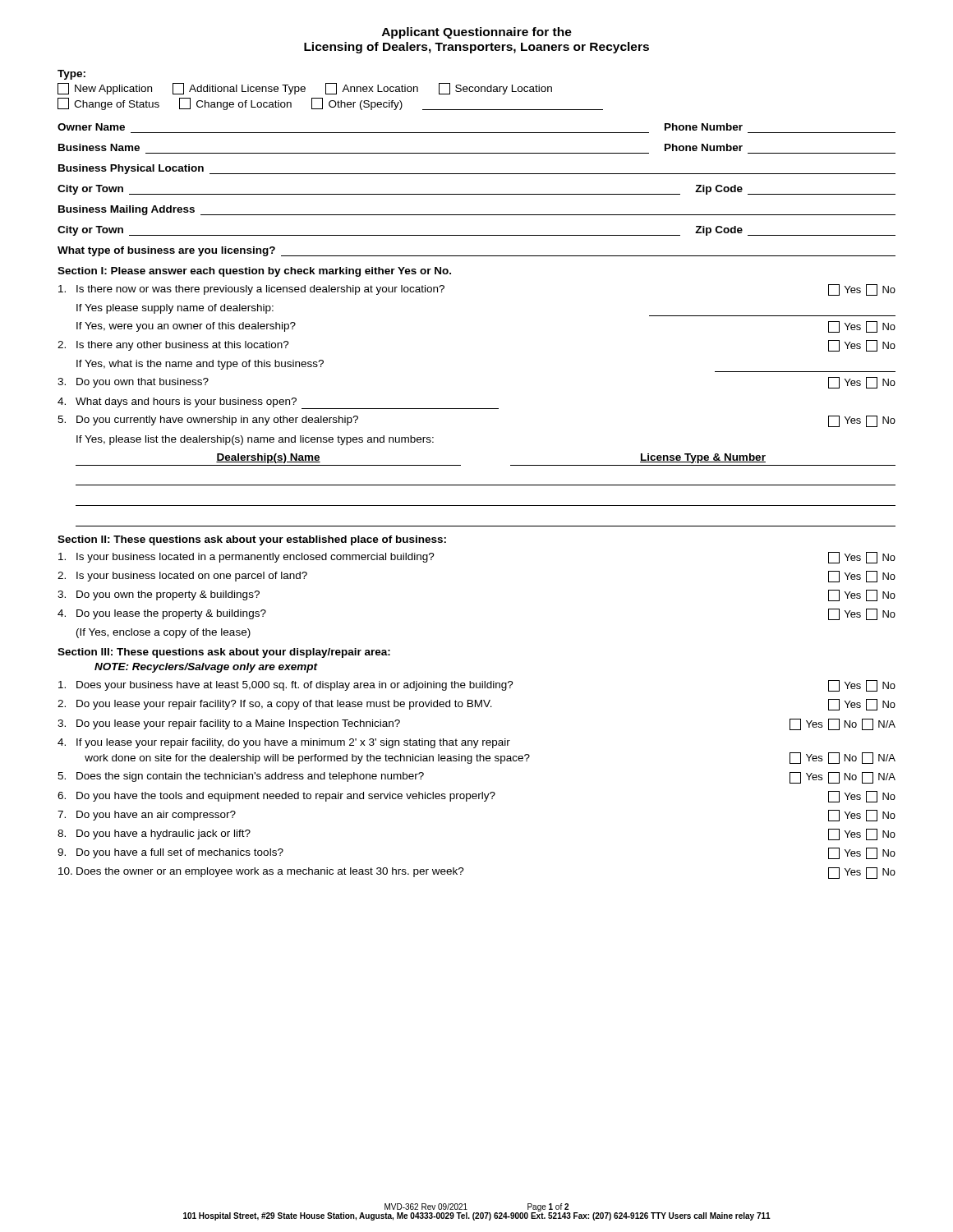Find the section header on this page that starts "Section III: These"
This screenshot has height=1232, width=953.
(x=224, y=652)
